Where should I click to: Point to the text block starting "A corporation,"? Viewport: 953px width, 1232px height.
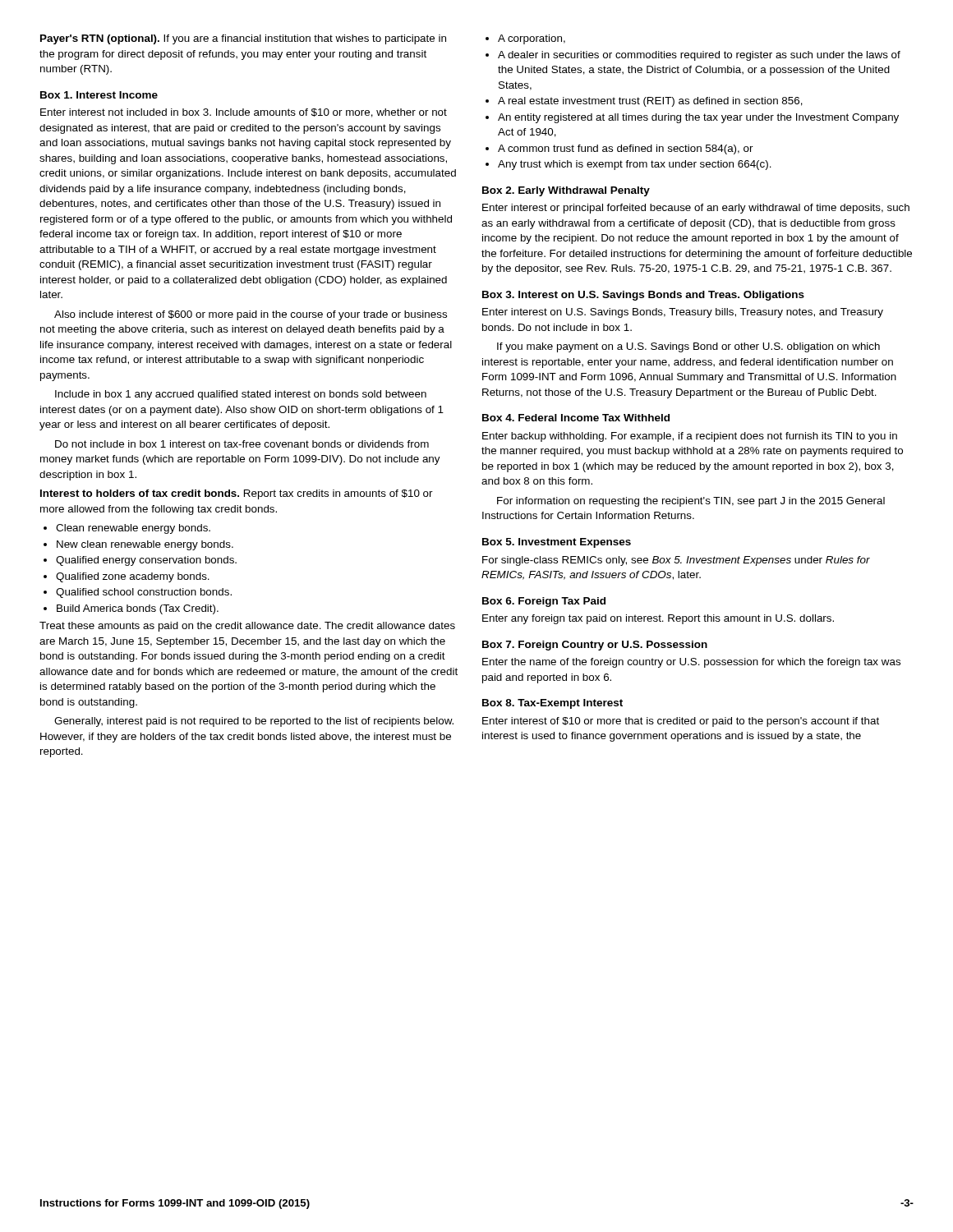click(x=532, y=39)
